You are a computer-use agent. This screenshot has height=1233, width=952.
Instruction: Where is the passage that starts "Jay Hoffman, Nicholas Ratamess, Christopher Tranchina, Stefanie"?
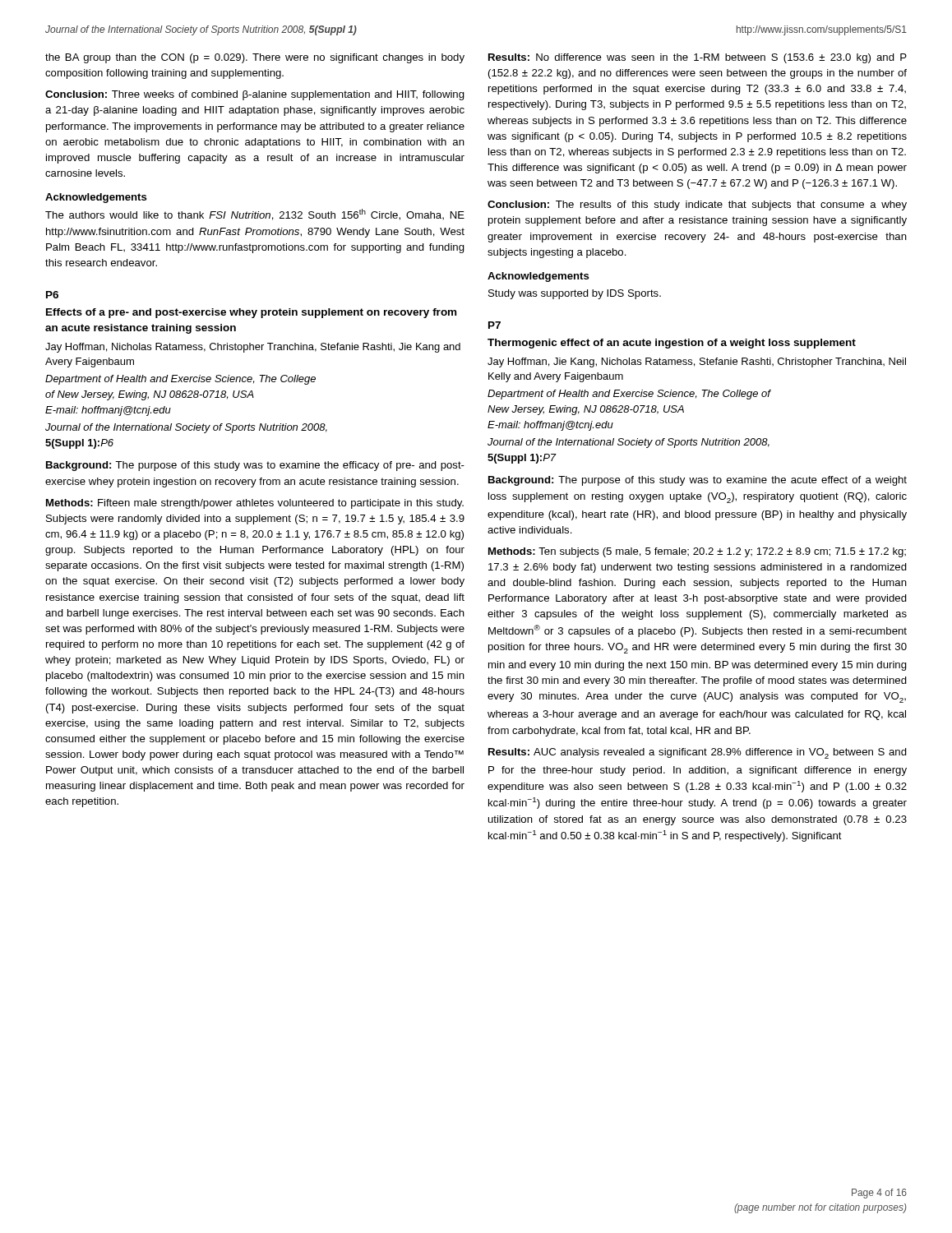click(x=253, y=354)
